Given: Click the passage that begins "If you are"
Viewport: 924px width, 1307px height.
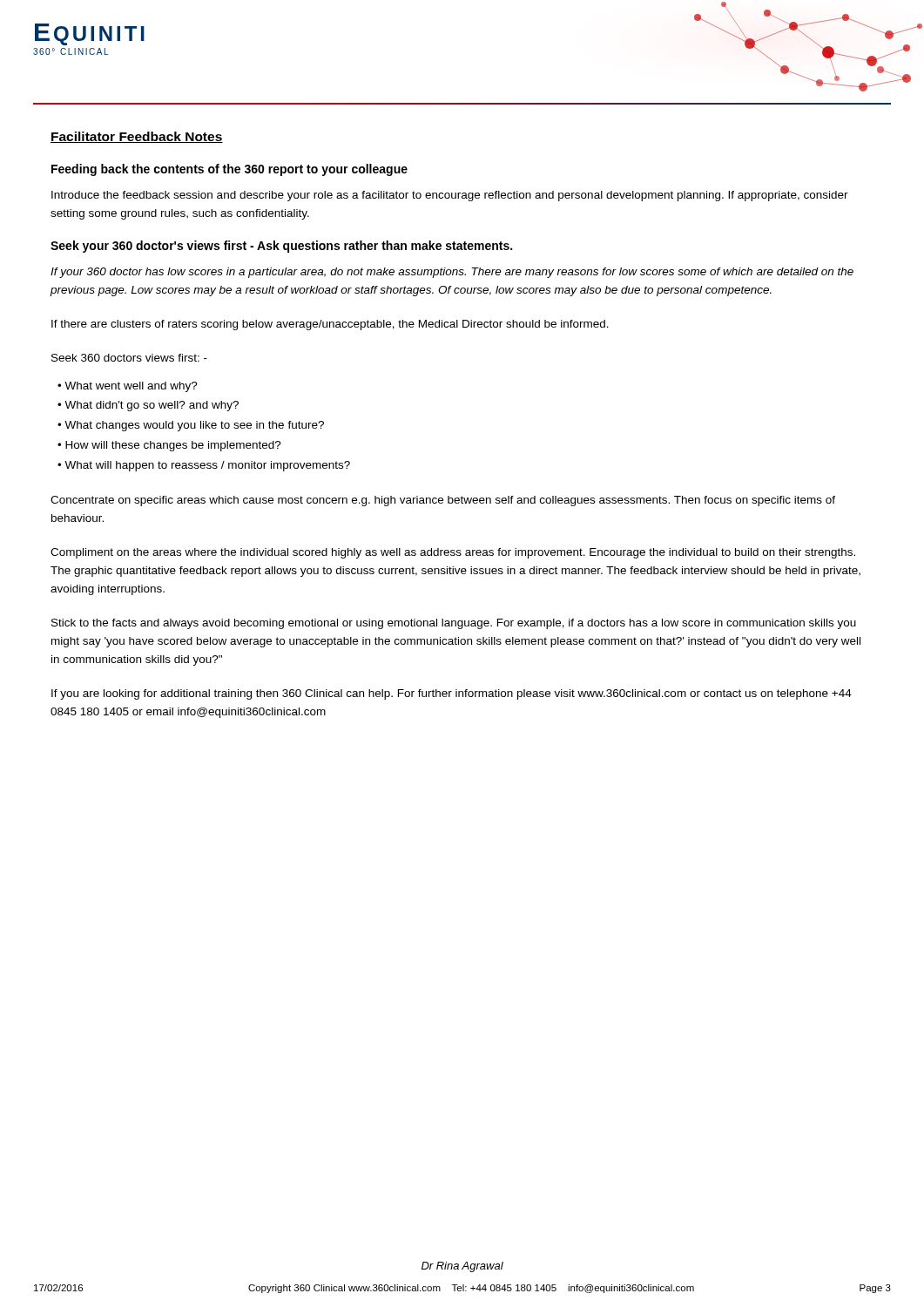Looking at the screenshot, I should [x=451, y=702].
